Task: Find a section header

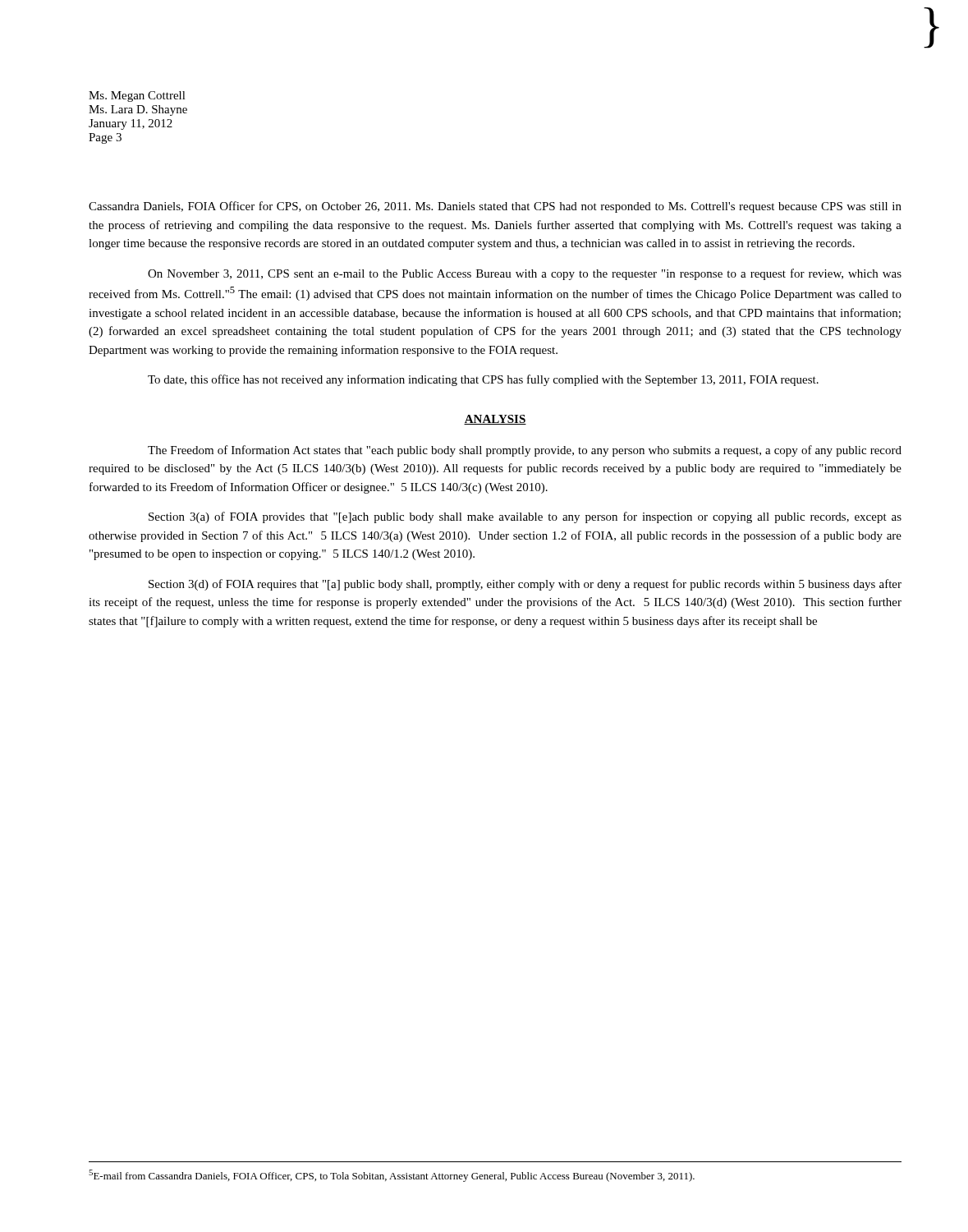Action: tap(495, 418)
